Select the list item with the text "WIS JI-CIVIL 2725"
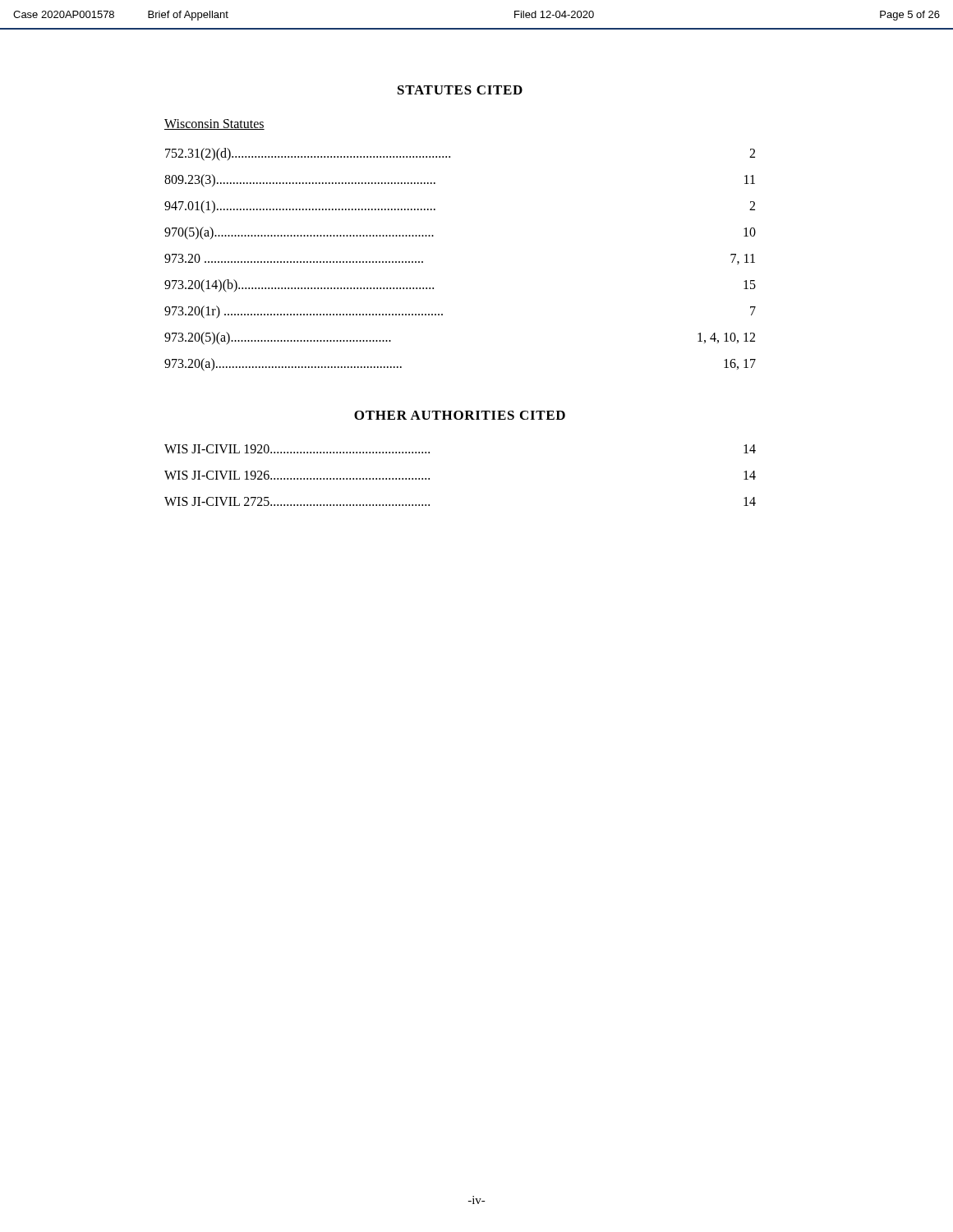 point(207,501)
